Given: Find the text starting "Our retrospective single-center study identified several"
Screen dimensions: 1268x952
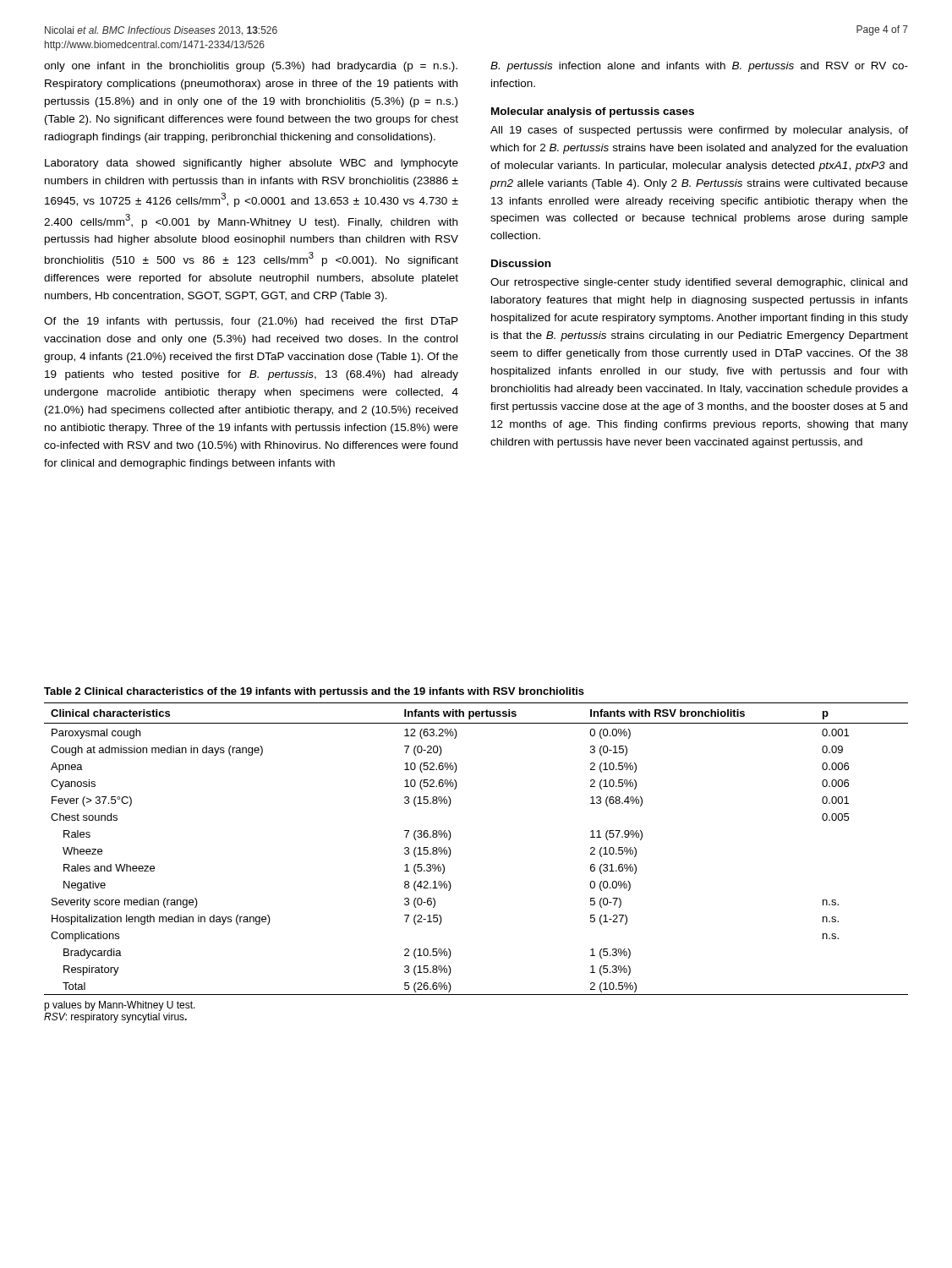Looking at the screenshot, I should click(x=699, y=362).
